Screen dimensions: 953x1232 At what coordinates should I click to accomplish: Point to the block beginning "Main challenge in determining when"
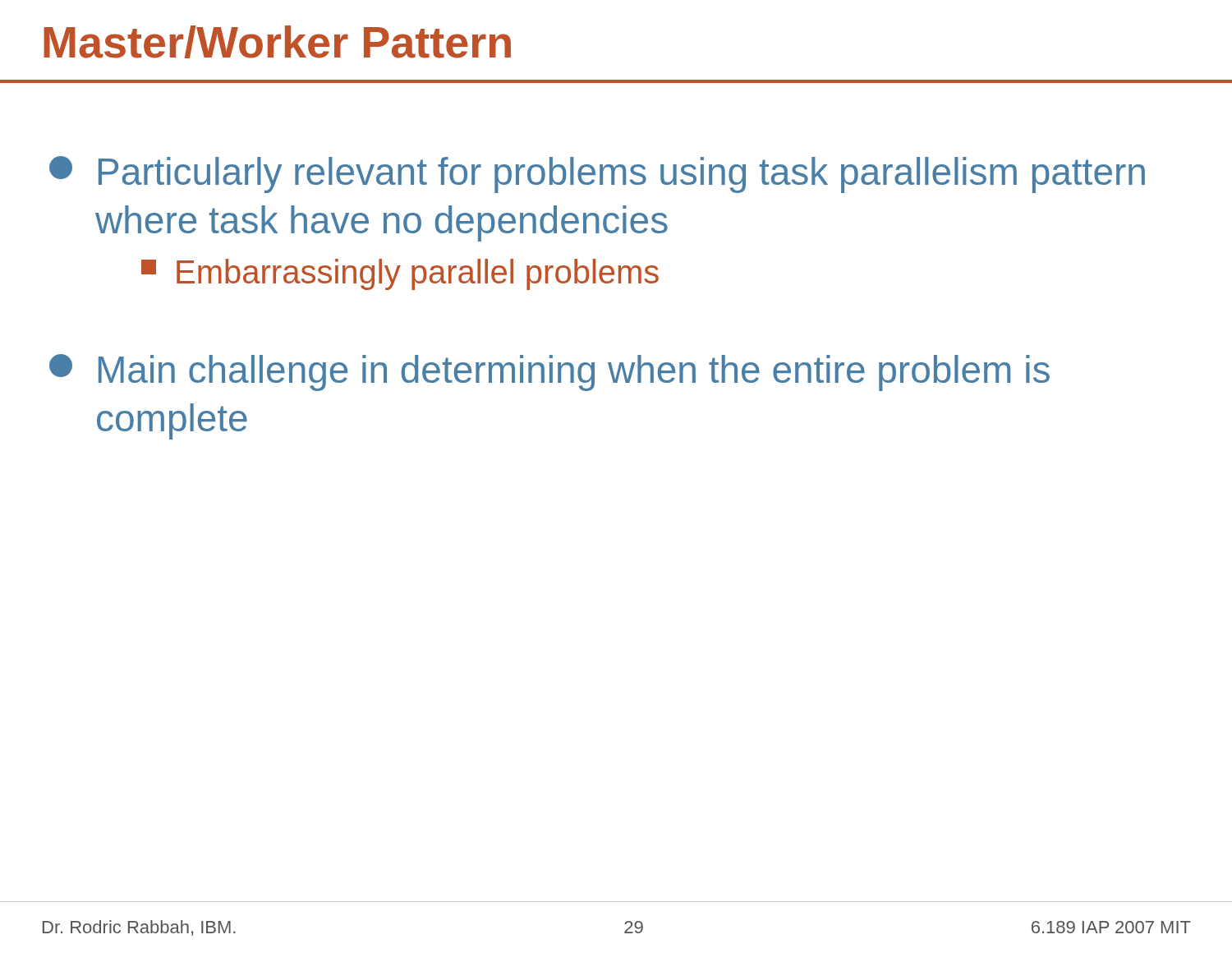pyautogui.click(x=616, y=394)
